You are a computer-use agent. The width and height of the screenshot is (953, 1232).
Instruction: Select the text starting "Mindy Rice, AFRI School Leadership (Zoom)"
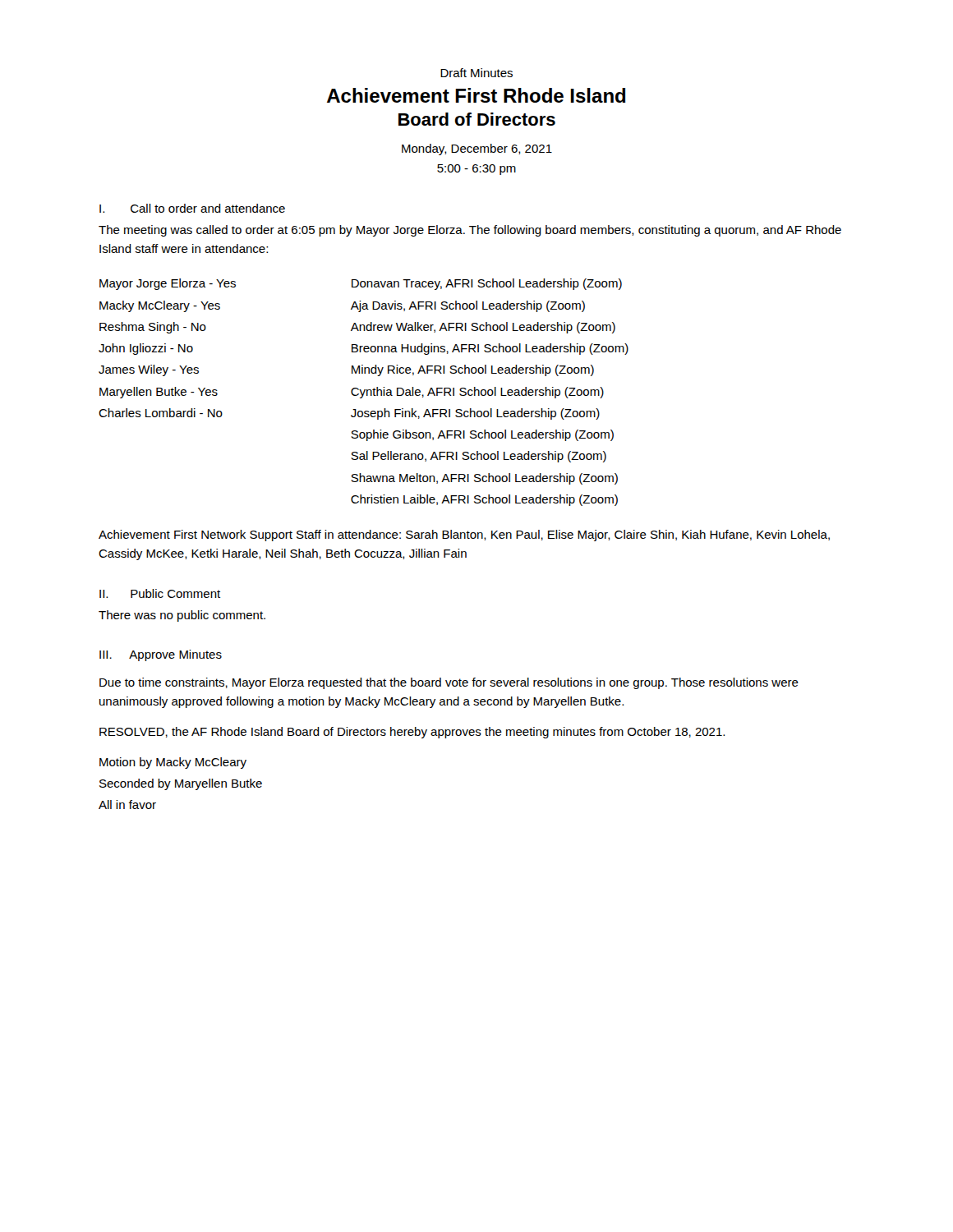coord(472,369)
